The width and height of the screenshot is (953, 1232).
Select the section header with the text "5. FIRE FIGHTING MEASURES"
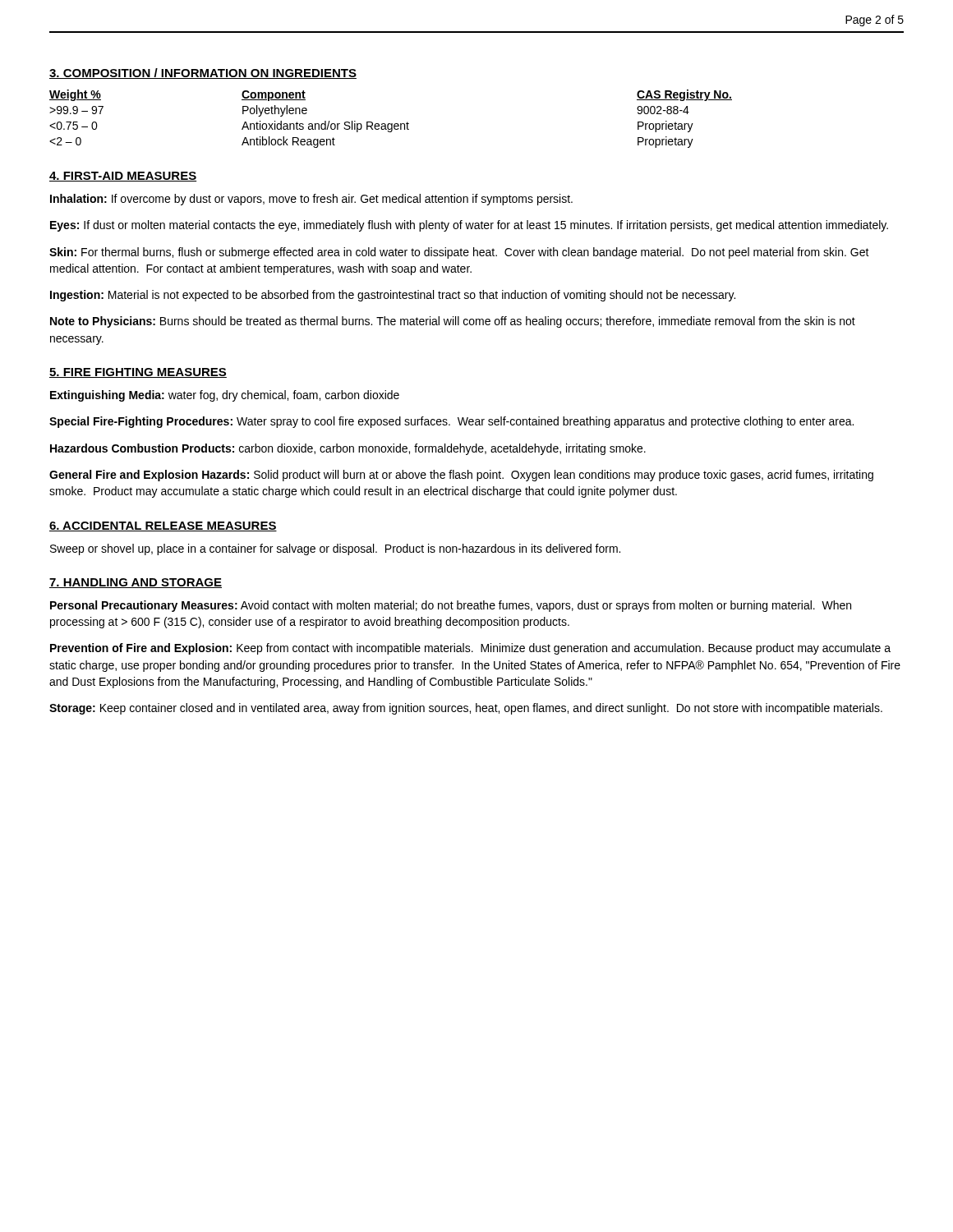(x=138, y=372)
